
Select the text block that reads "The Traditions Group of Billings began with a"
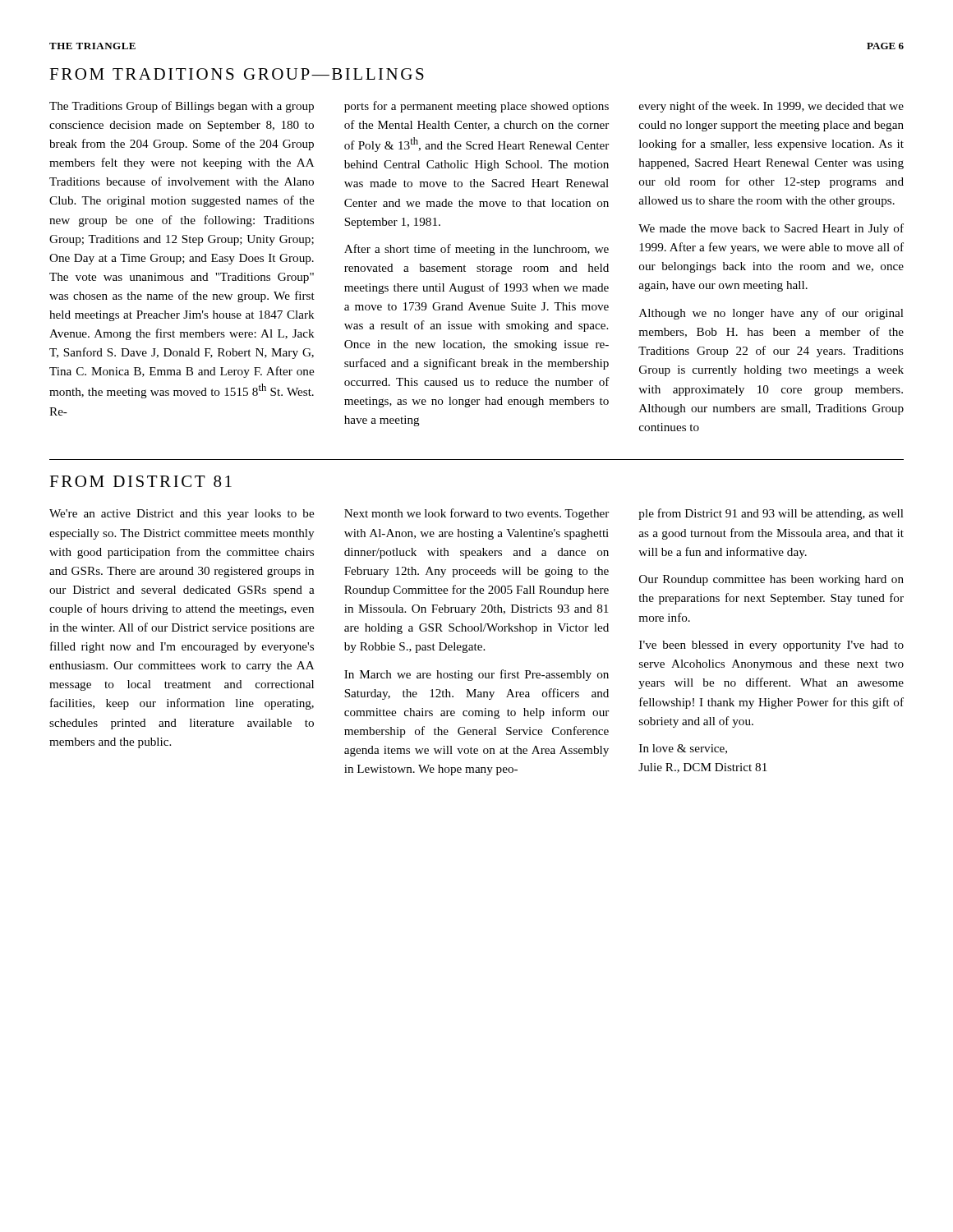182,258
